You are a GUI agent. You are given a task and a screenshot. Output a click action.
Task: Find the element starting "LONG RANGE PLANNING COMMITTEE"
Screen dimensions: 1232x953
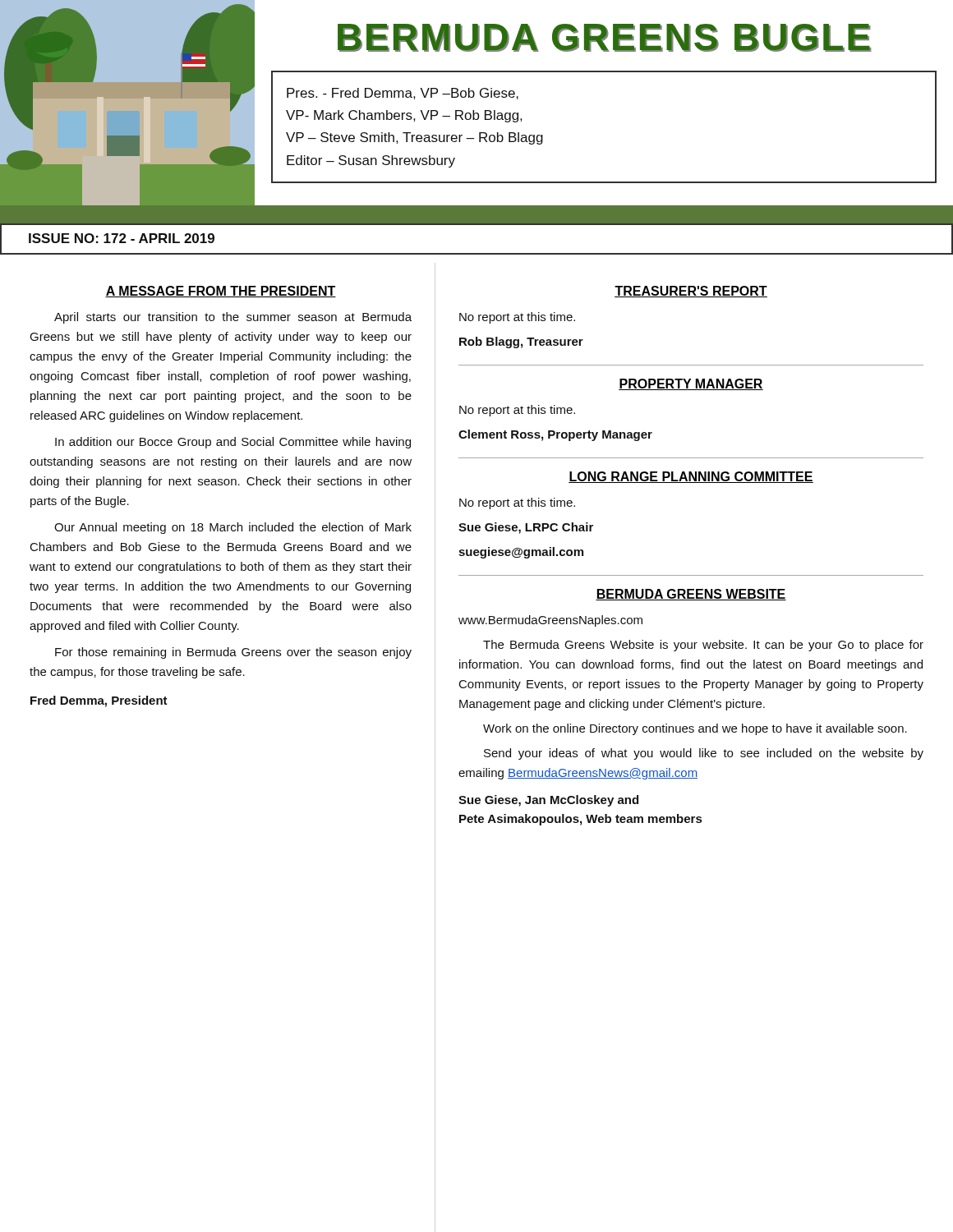tap(691, 477)
